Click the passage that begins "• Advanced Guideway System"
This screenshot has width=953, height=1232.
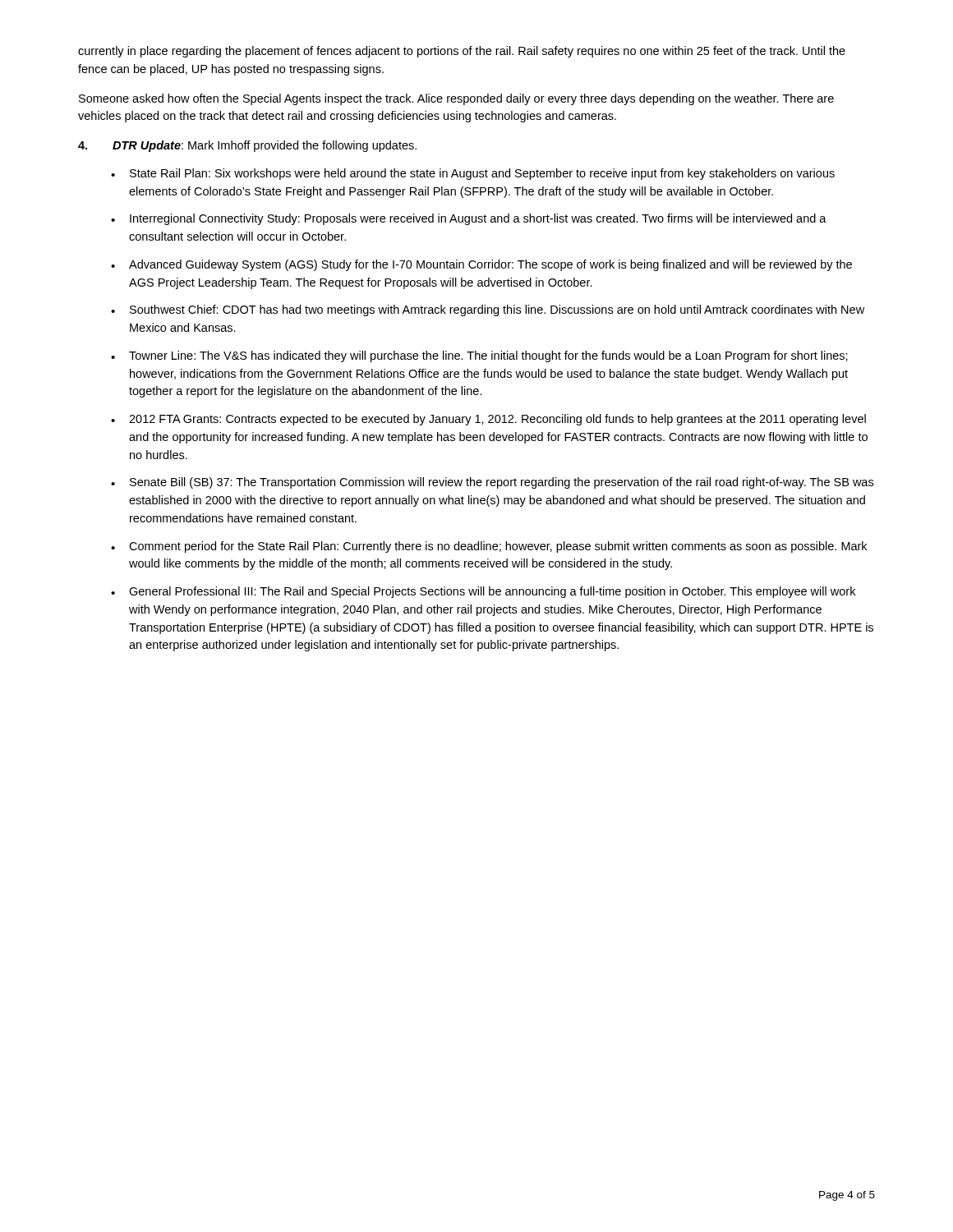pyautogui.click(x=493, y=274)
